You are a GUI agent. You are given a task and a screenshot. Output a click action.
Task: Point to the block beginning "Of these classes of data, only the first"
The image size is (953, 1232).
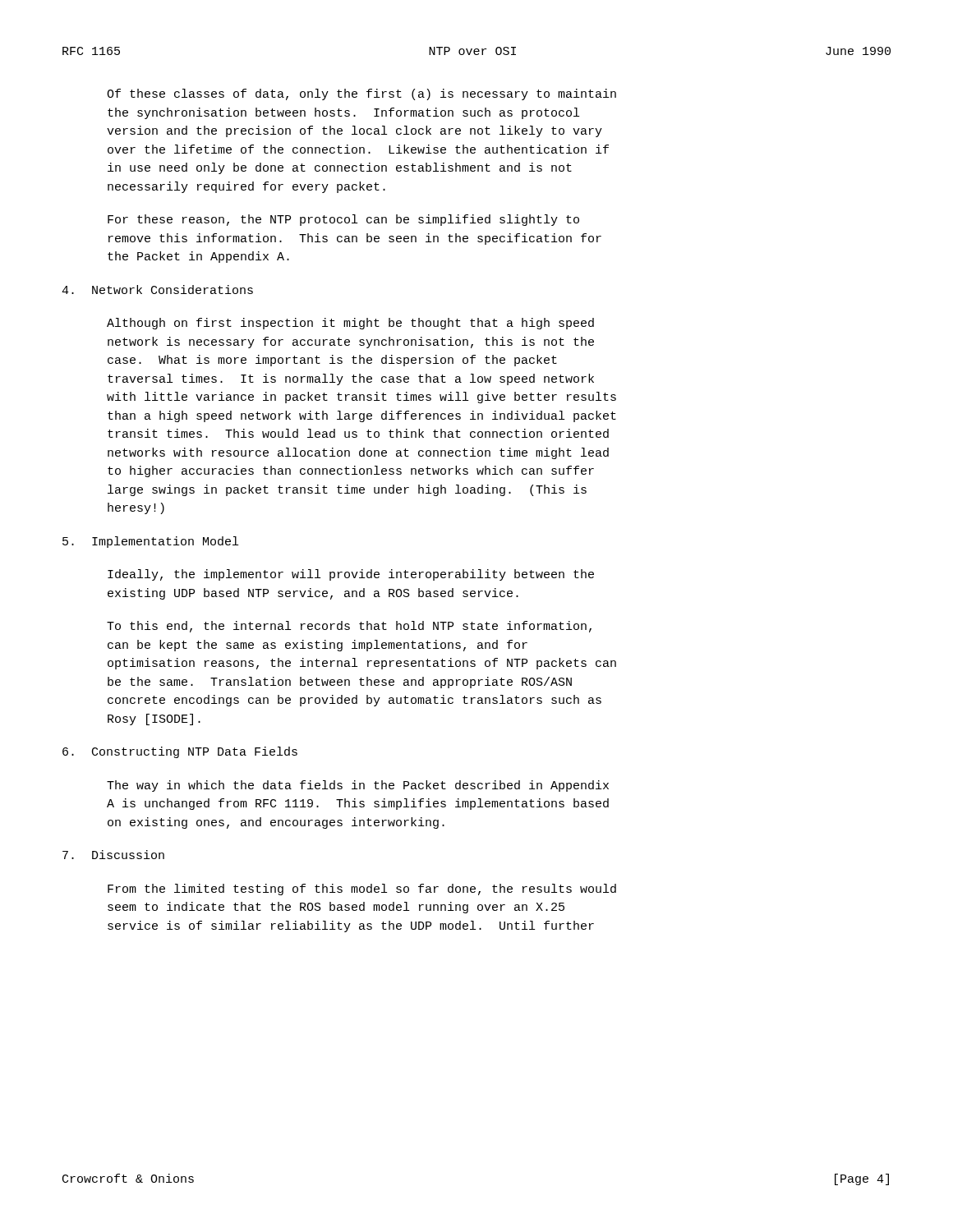pos(362,141)
